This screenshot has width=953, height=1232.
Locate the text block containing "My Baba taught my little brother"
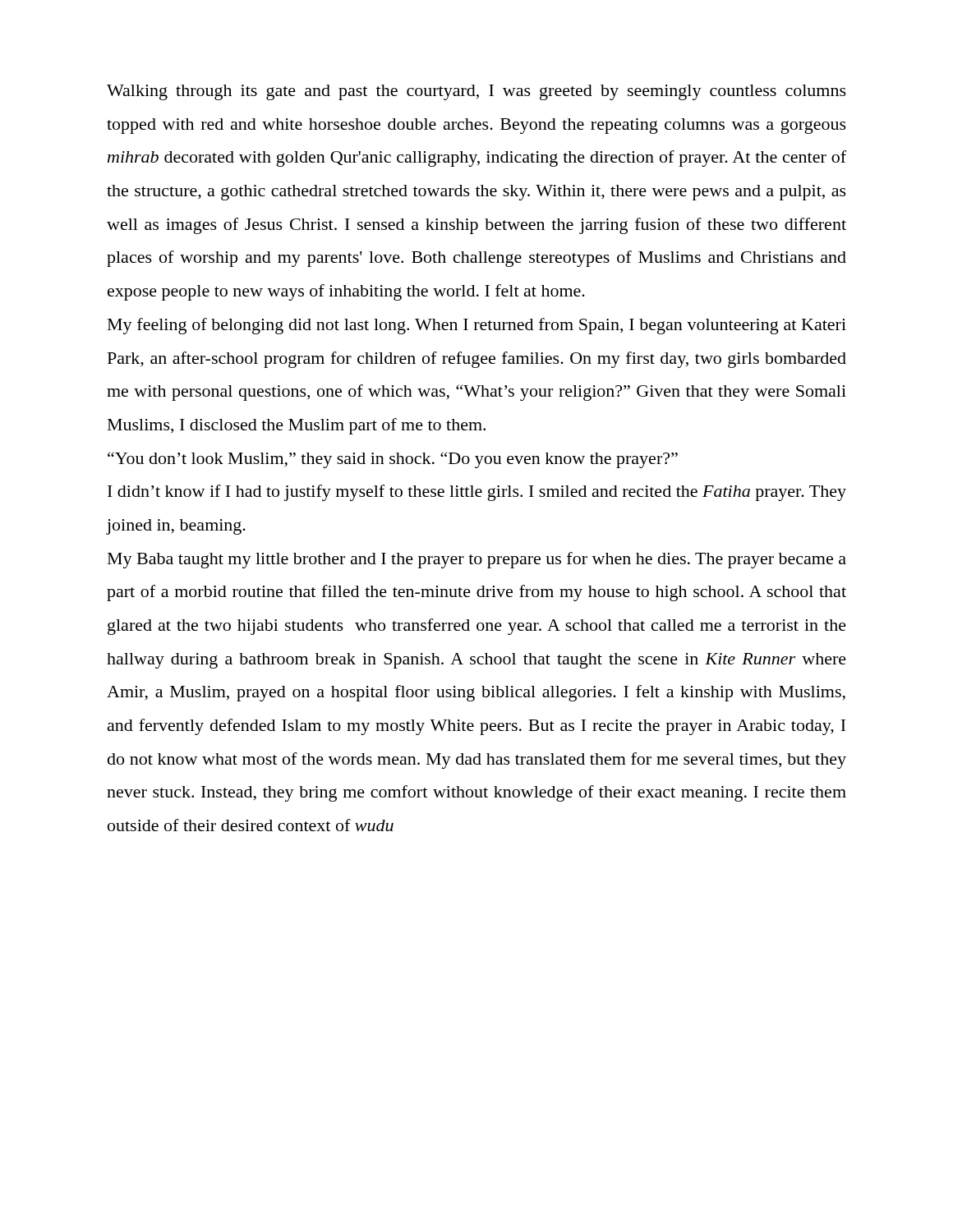476,692
